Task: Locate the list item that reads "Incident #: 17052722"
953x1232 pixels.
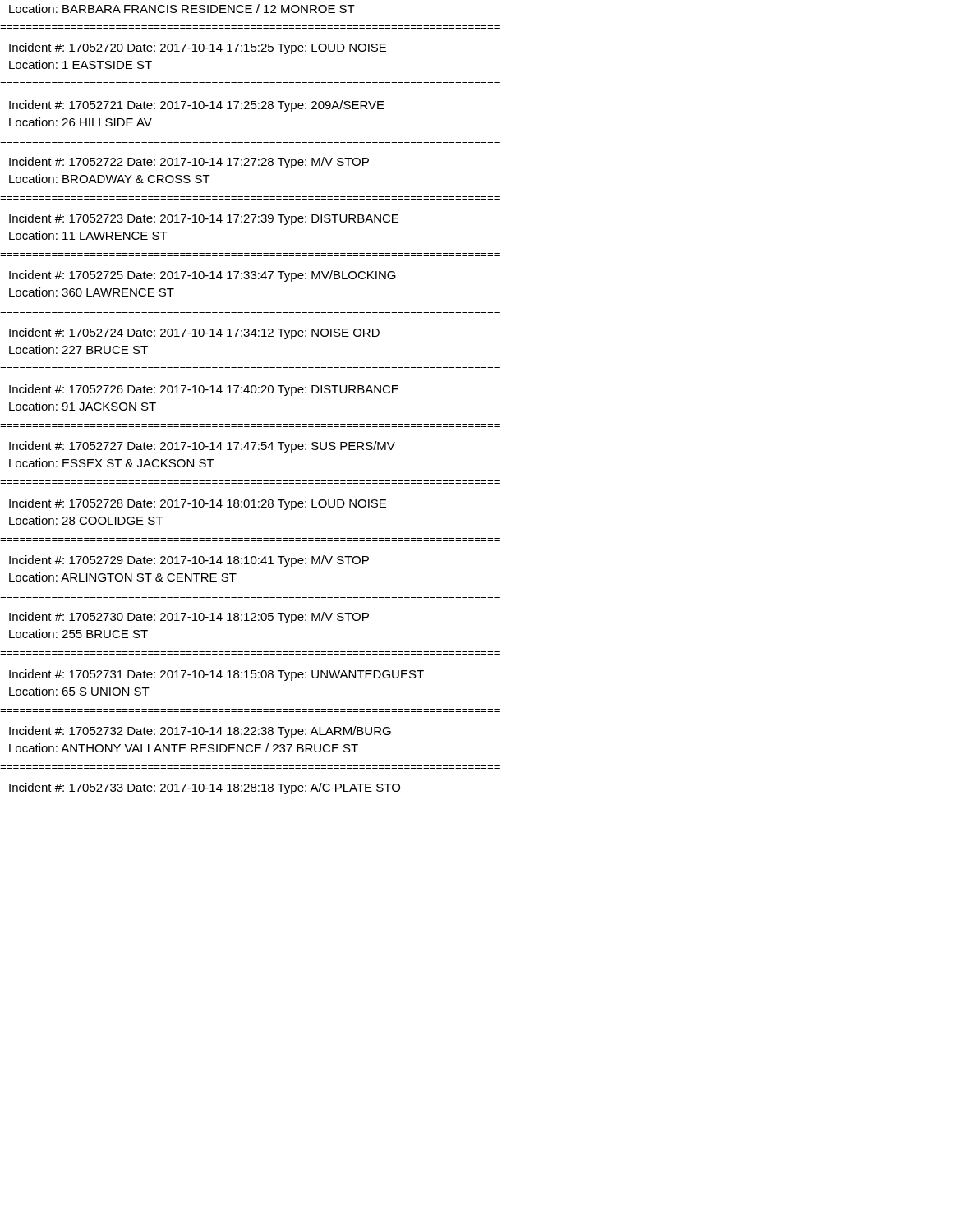Action: [189, 163]
